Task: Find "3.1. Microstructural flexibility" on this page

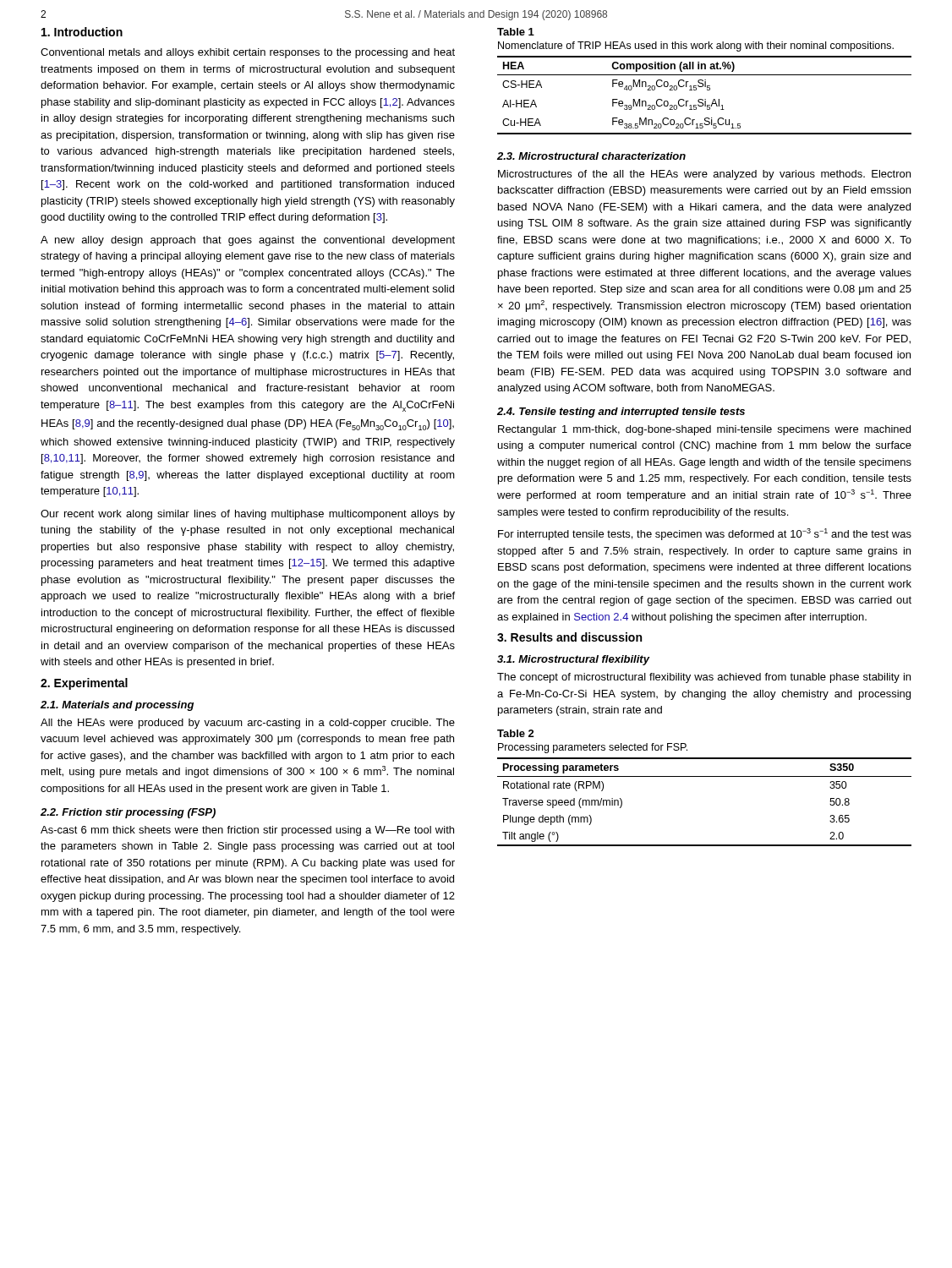Action: 574,660
